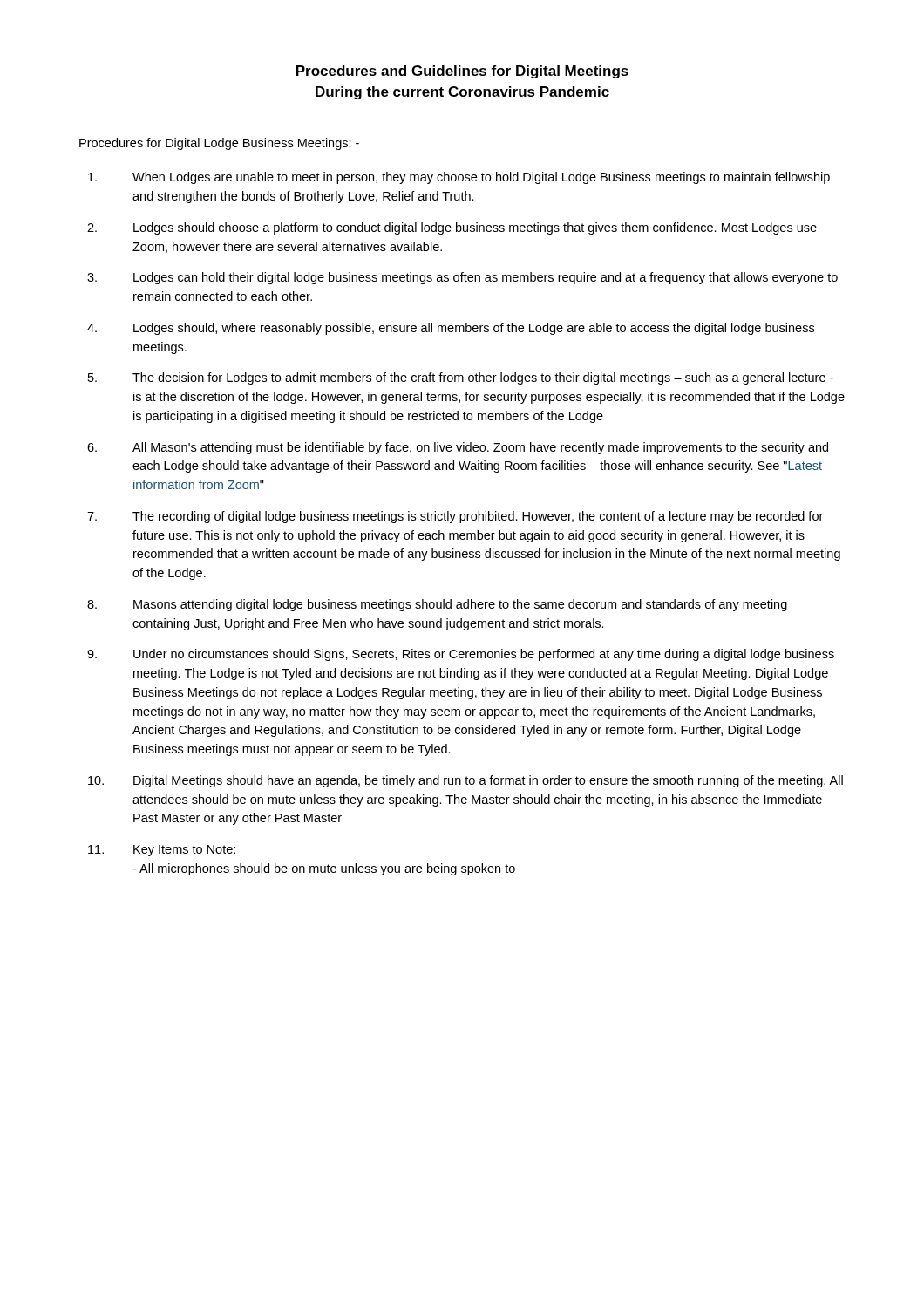Image resolution: width=924 pixels, height=1308 pixels.
Task: Select the passage starting "3. Lodges can"
Action: (462, 288)
